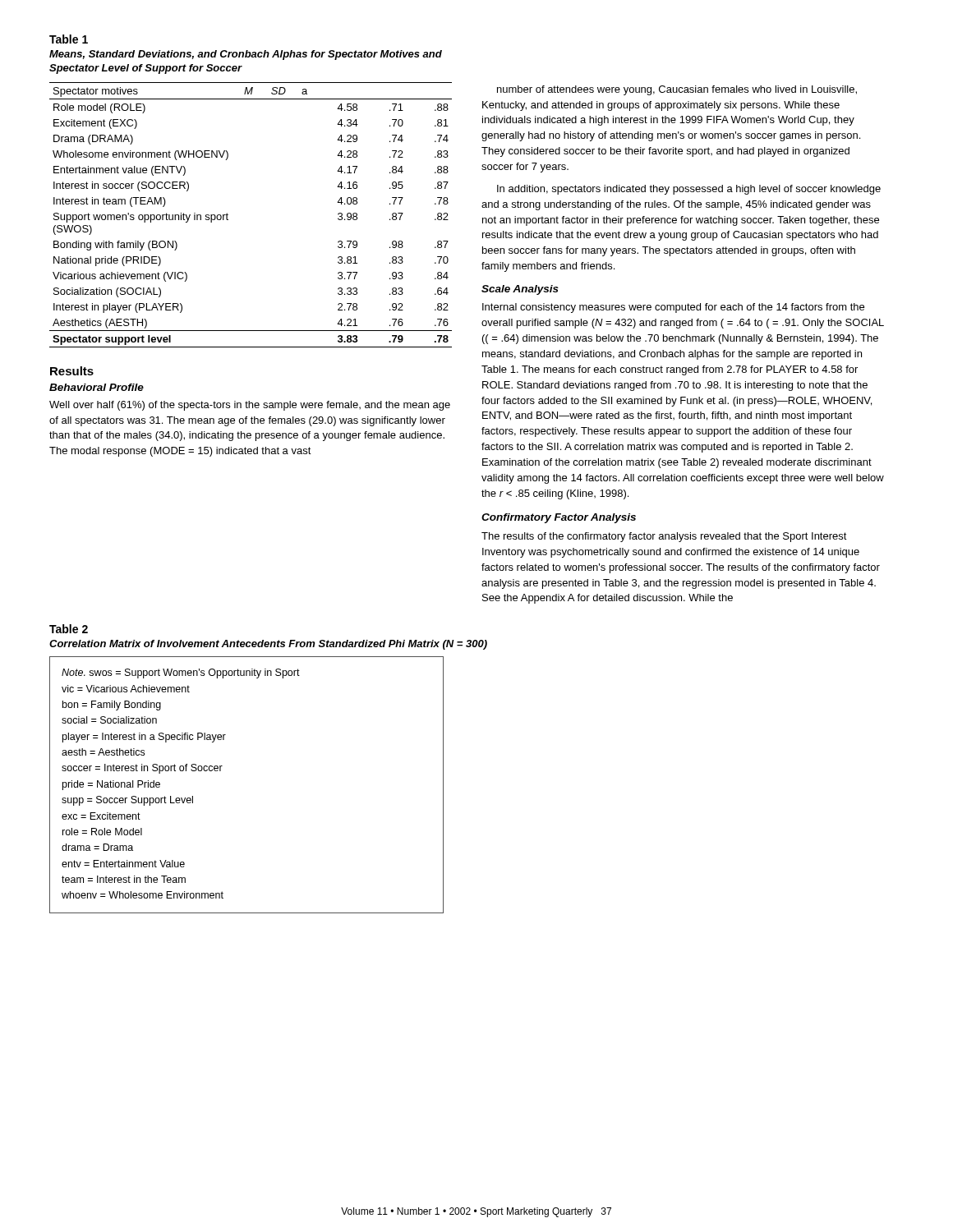Point to the element starting "Means, Standard Deviations,"
Image resolution: width=953 pixels, height=1232 pixels.
tap(246, 61)
